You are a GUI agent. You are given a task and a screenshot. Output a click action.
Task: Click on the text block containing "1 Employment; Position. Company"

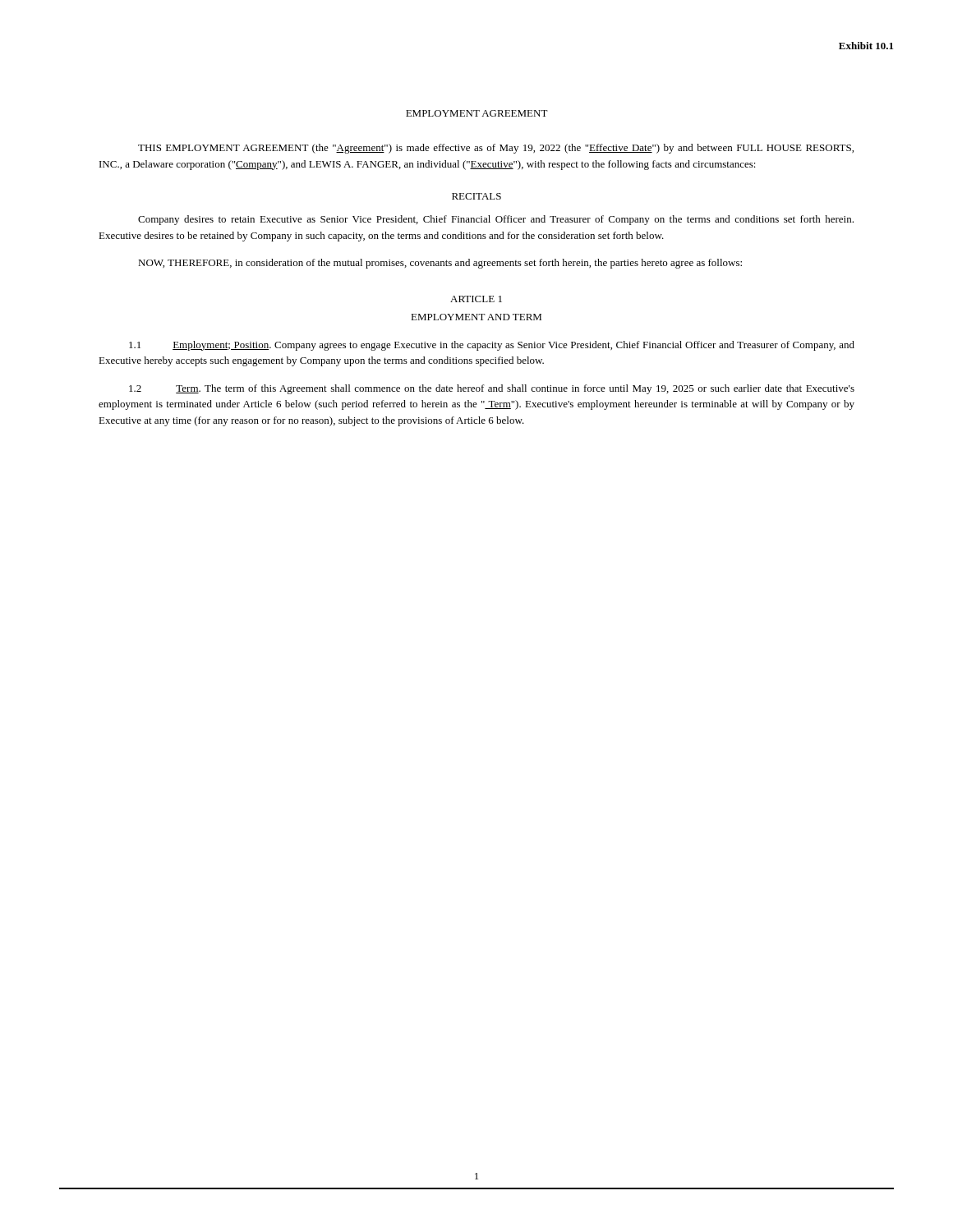(x=476, y=351)
